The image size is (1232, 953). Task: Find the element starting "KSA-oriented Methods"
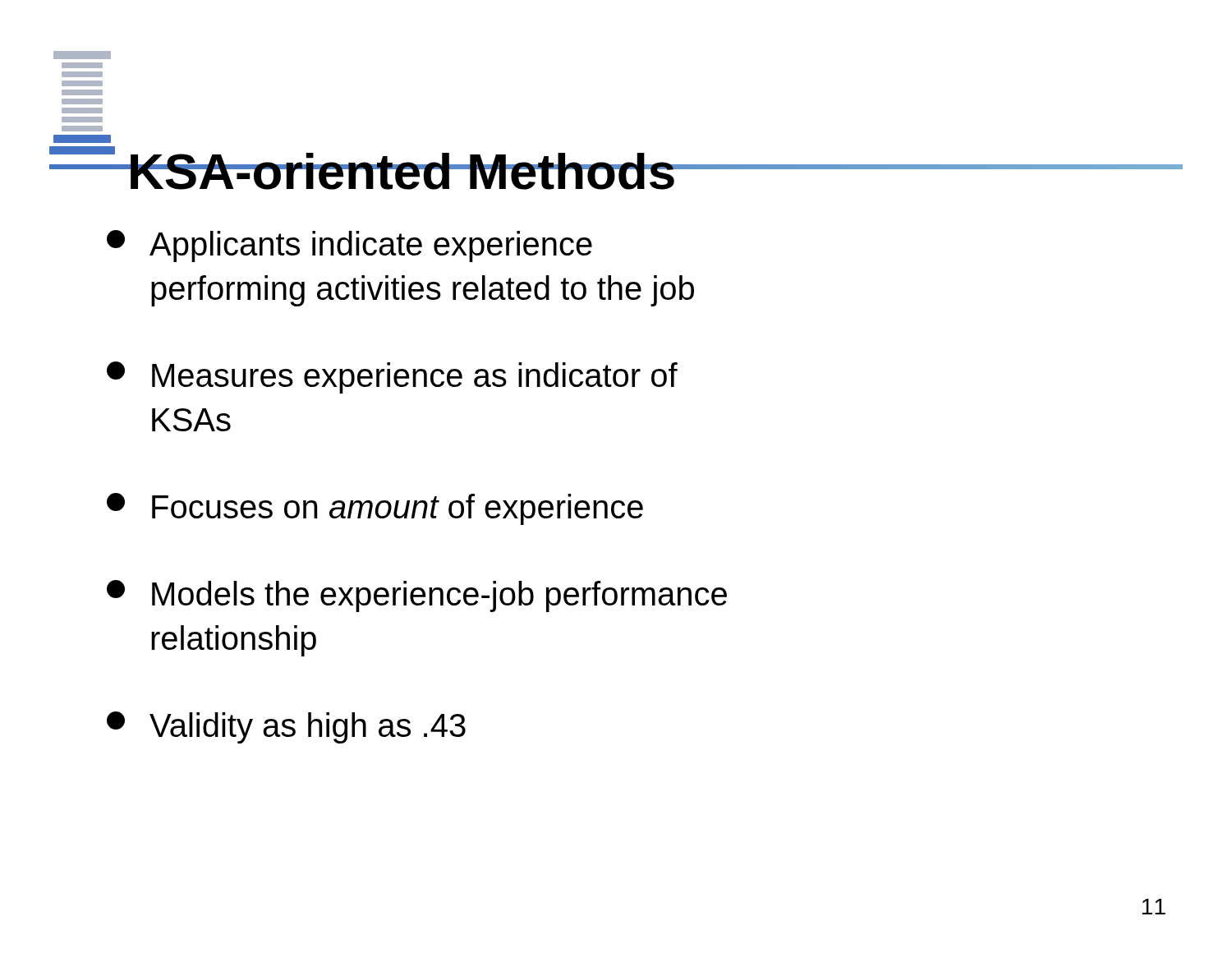402,172
